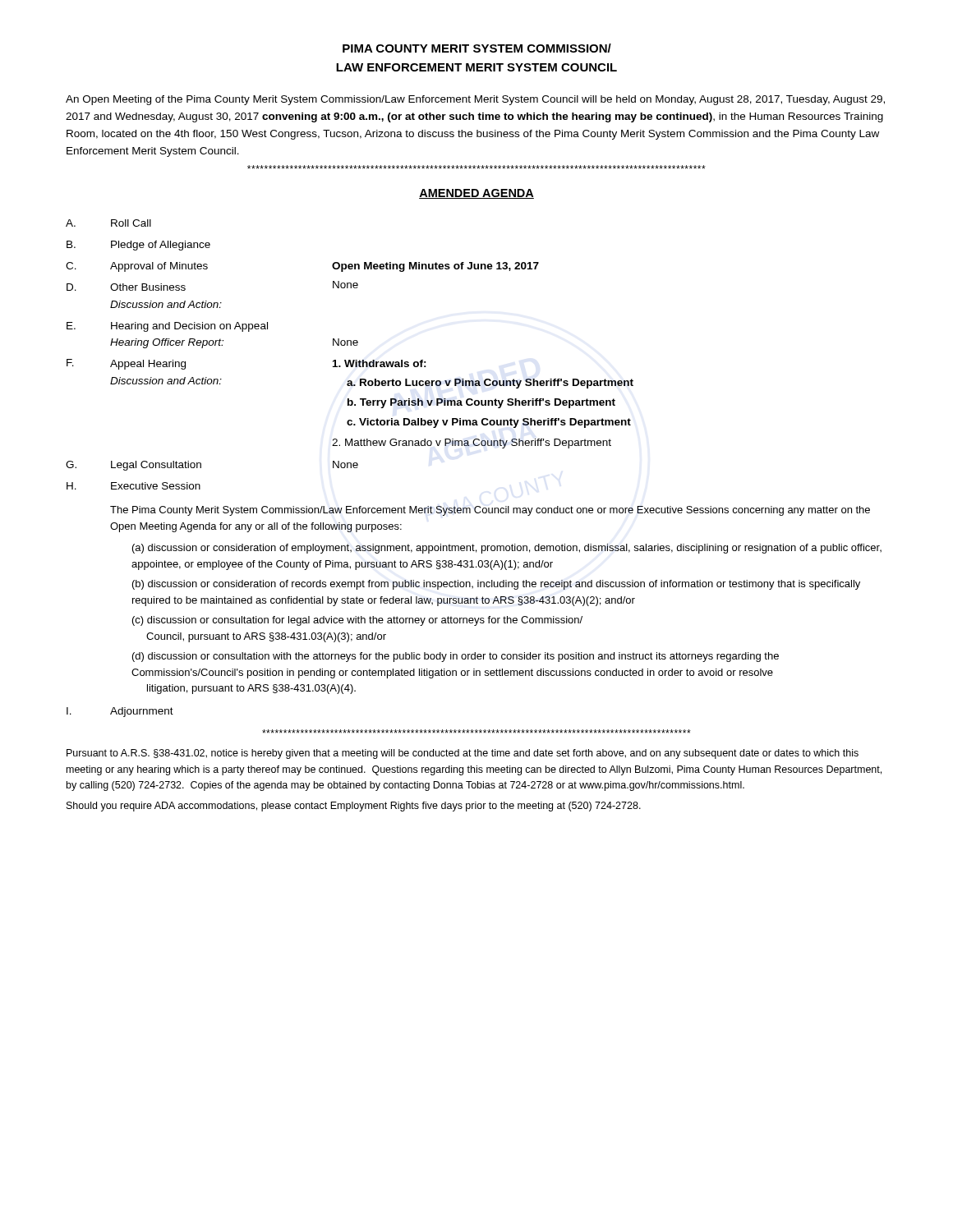This screenshot has width=953, height=1232.
Task: Where does it say "Roll Call"?
Action: [x=131, y=223]
